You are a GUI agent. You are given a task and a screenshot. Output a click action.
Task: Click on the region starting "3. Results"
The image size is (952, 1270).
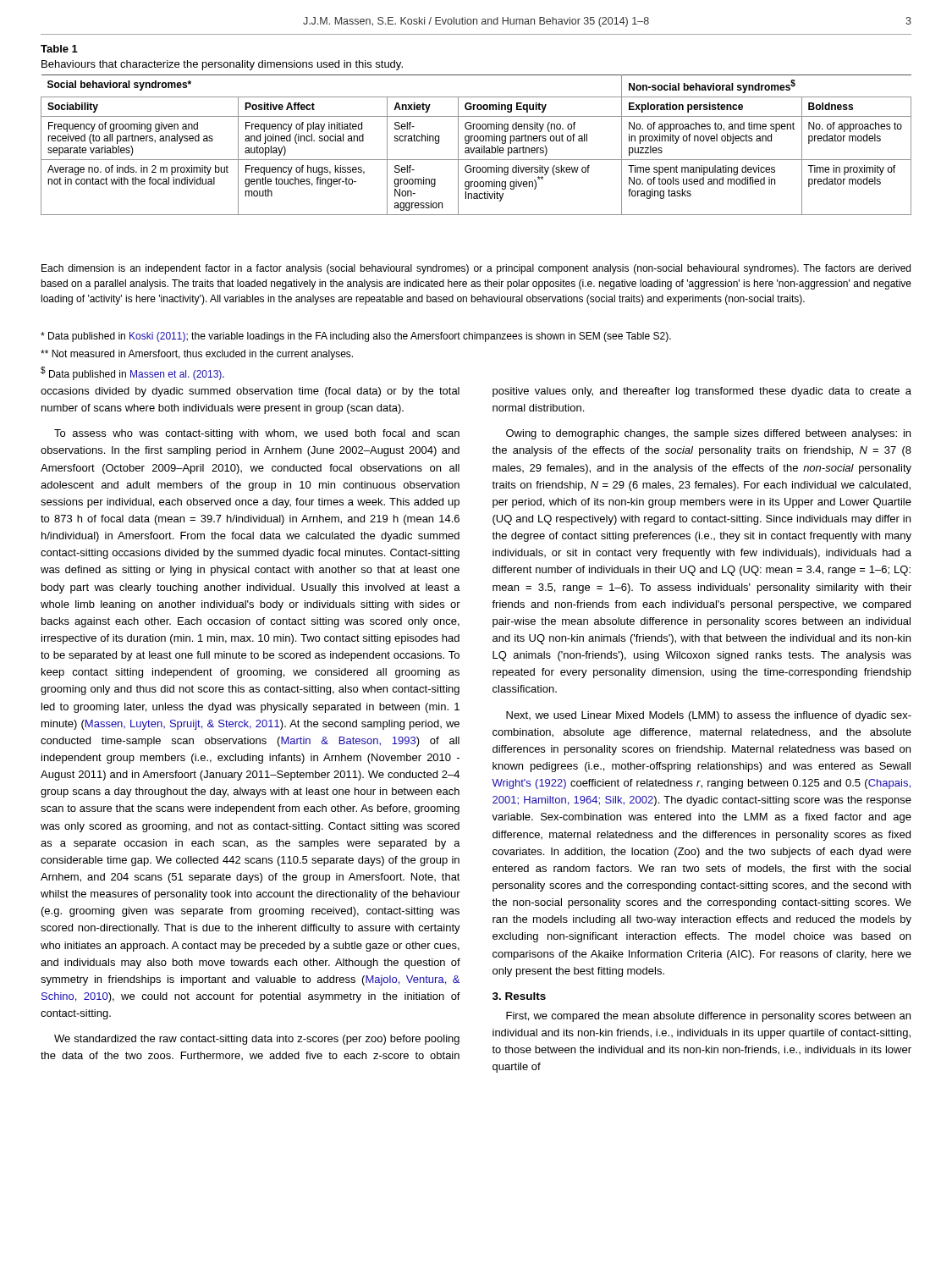tap(519, 996)
